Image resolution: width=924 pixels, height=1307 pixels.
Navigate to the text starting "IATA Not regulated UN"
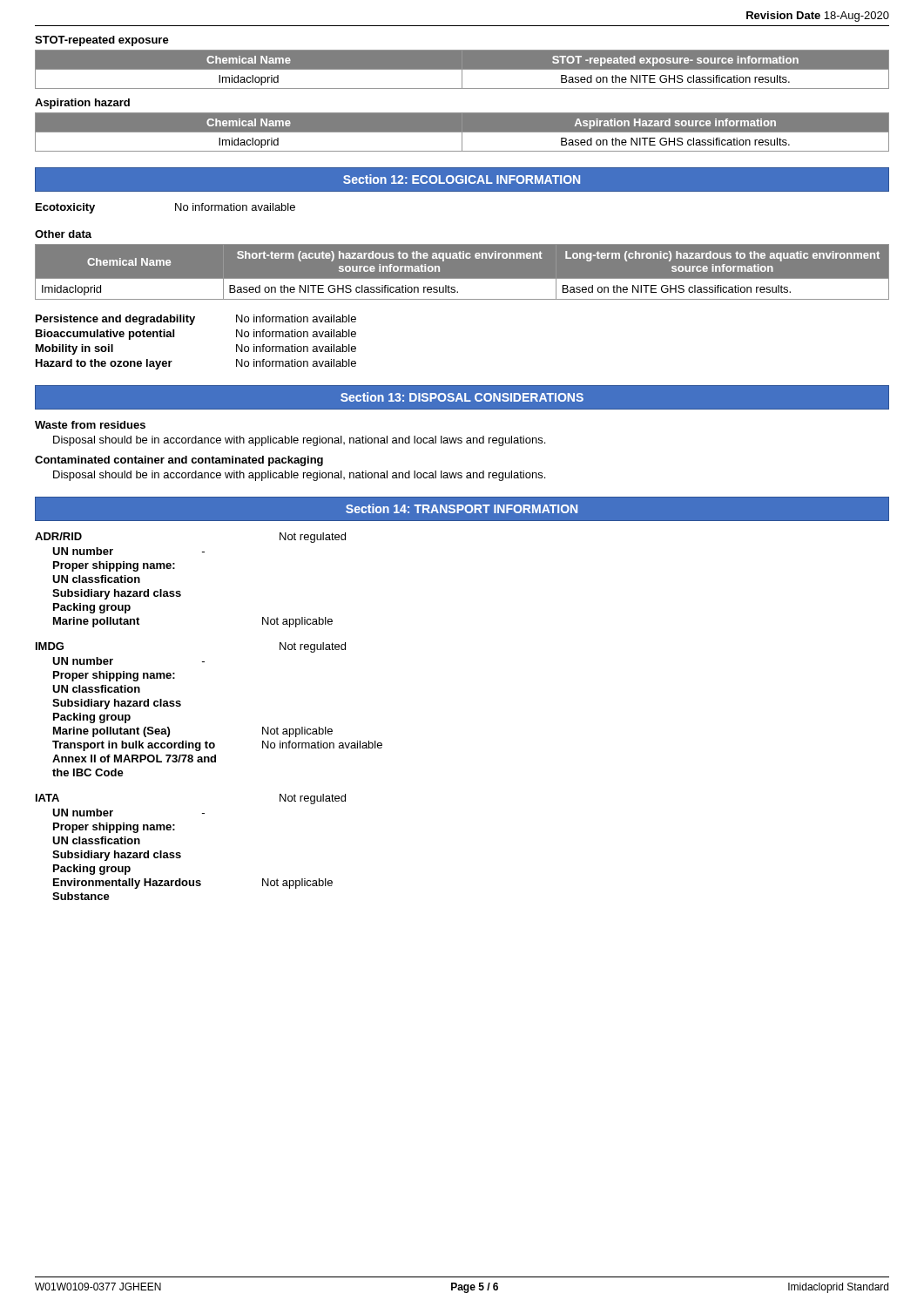[x=48, y=799]
